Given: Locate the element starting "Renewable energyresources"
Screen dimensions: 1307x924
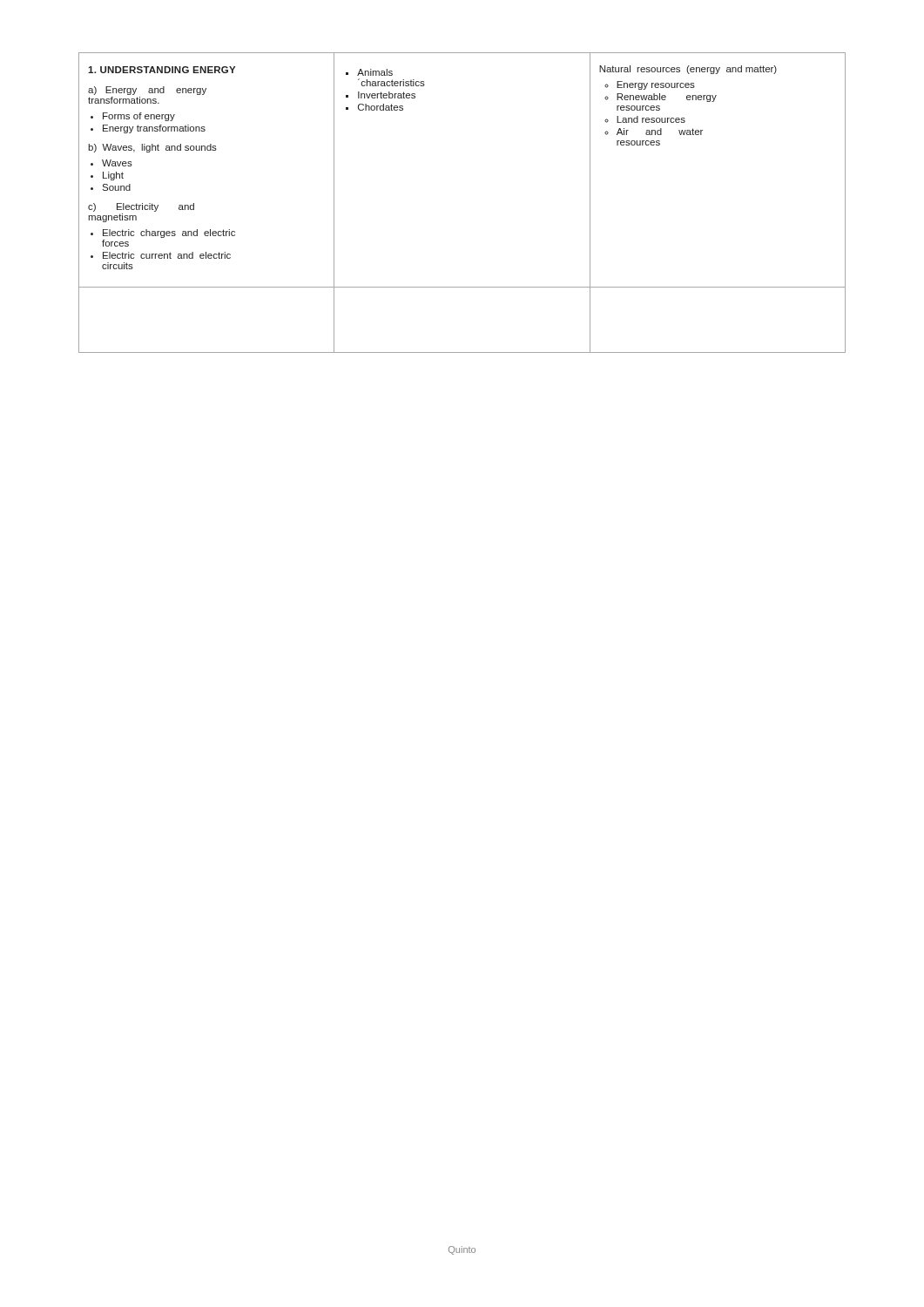Looking at the screenshot, I should pos(666,102).
